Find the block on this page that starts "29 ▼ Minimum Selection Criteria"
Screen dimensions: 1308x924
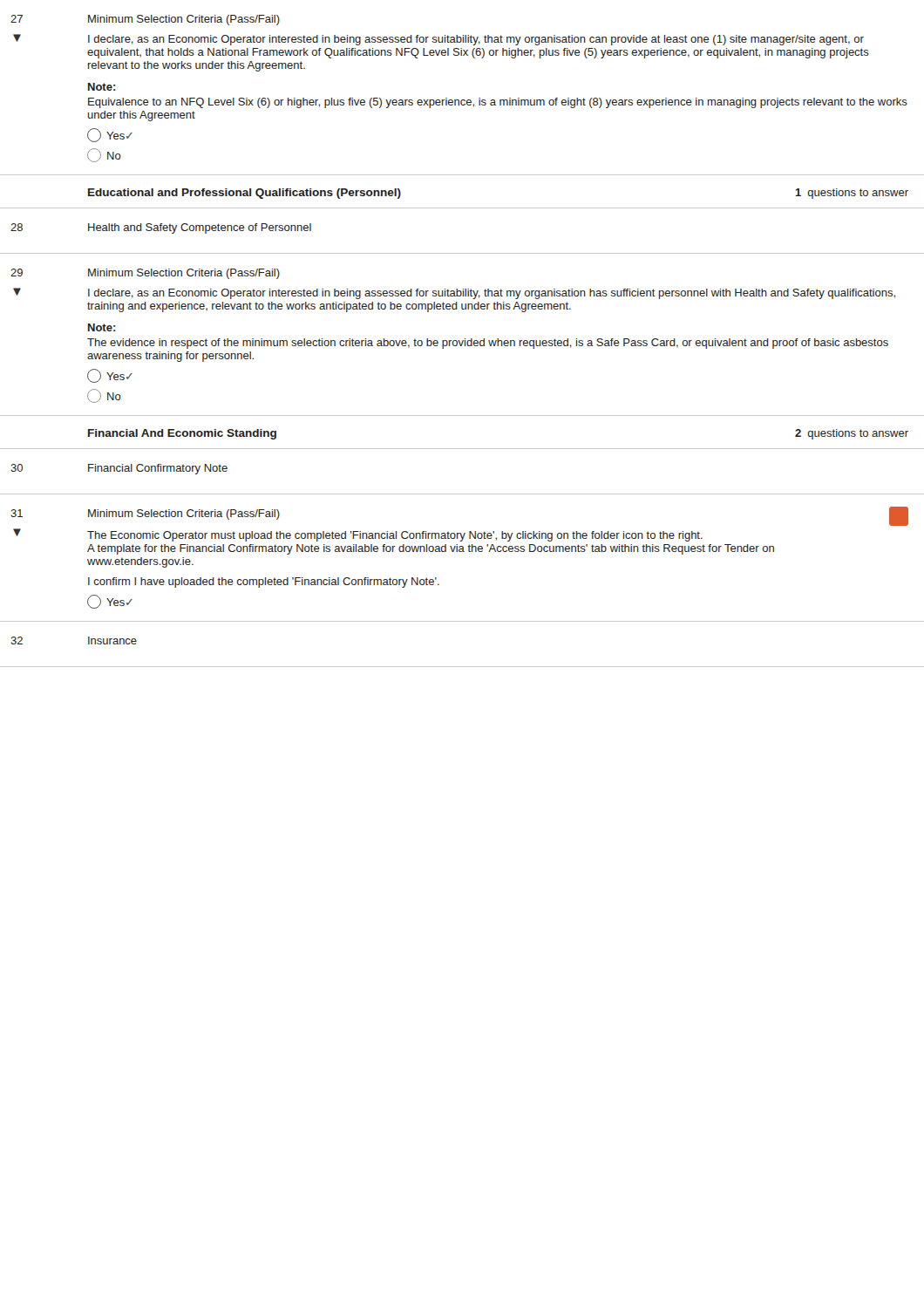point(462,334)
